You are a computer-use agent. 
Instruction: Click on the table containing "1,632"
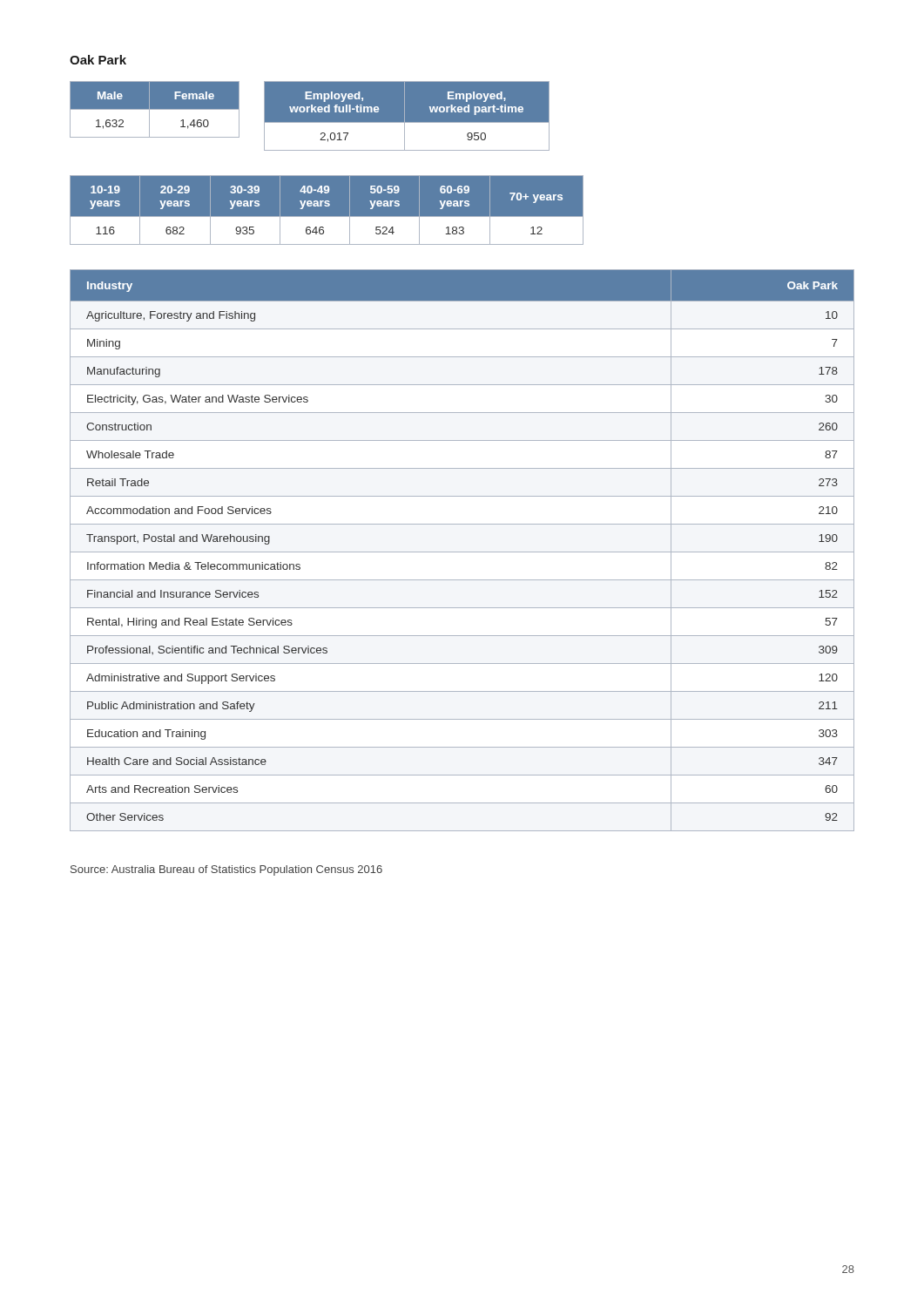pos(155,109)
